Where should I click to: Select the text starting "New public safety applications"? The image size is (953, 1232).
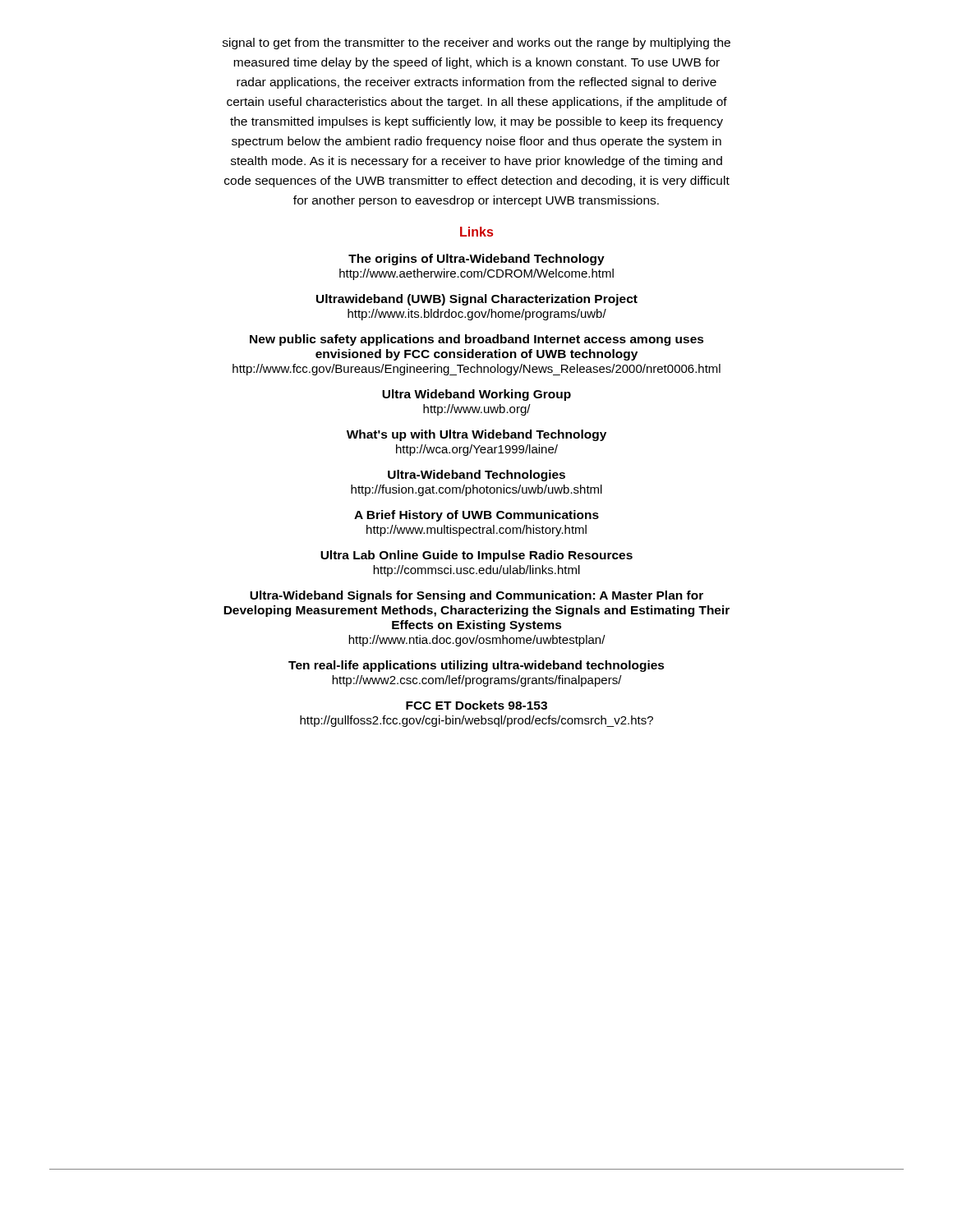pos(476,354)
